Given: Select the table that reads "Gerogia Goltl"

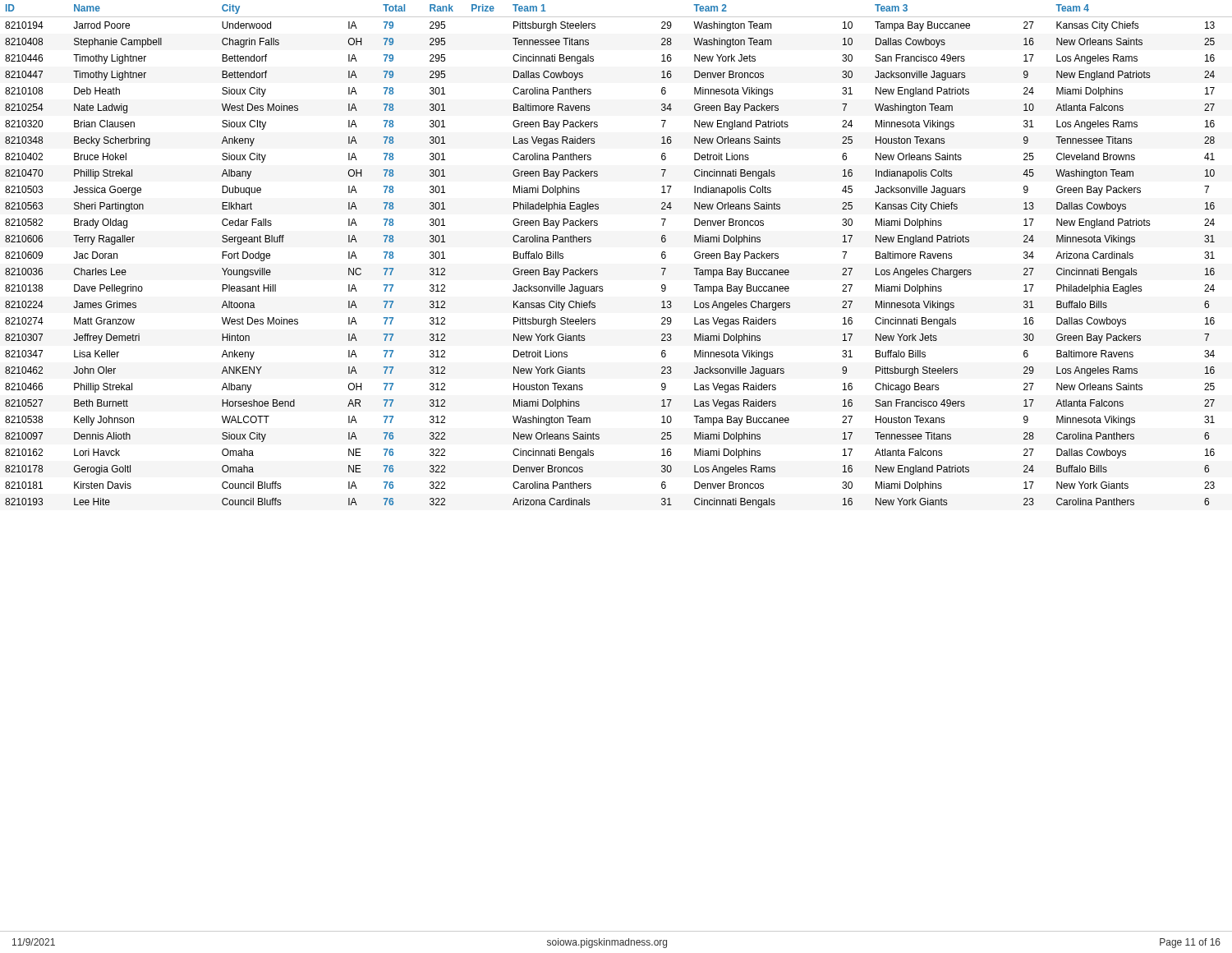Looking at the screenshot, I should 616,458.
